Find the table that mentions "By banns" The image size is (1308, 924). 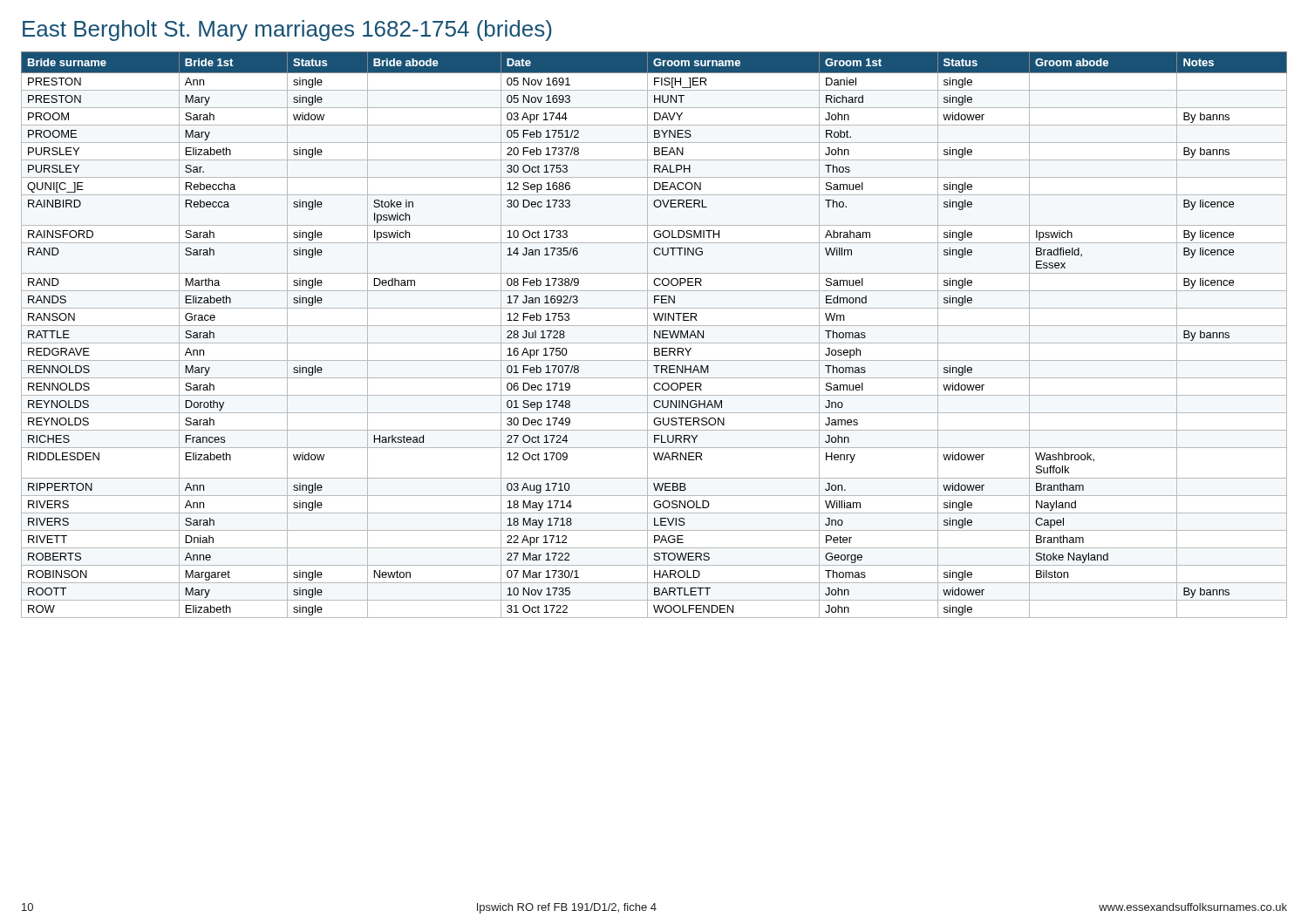654,335
